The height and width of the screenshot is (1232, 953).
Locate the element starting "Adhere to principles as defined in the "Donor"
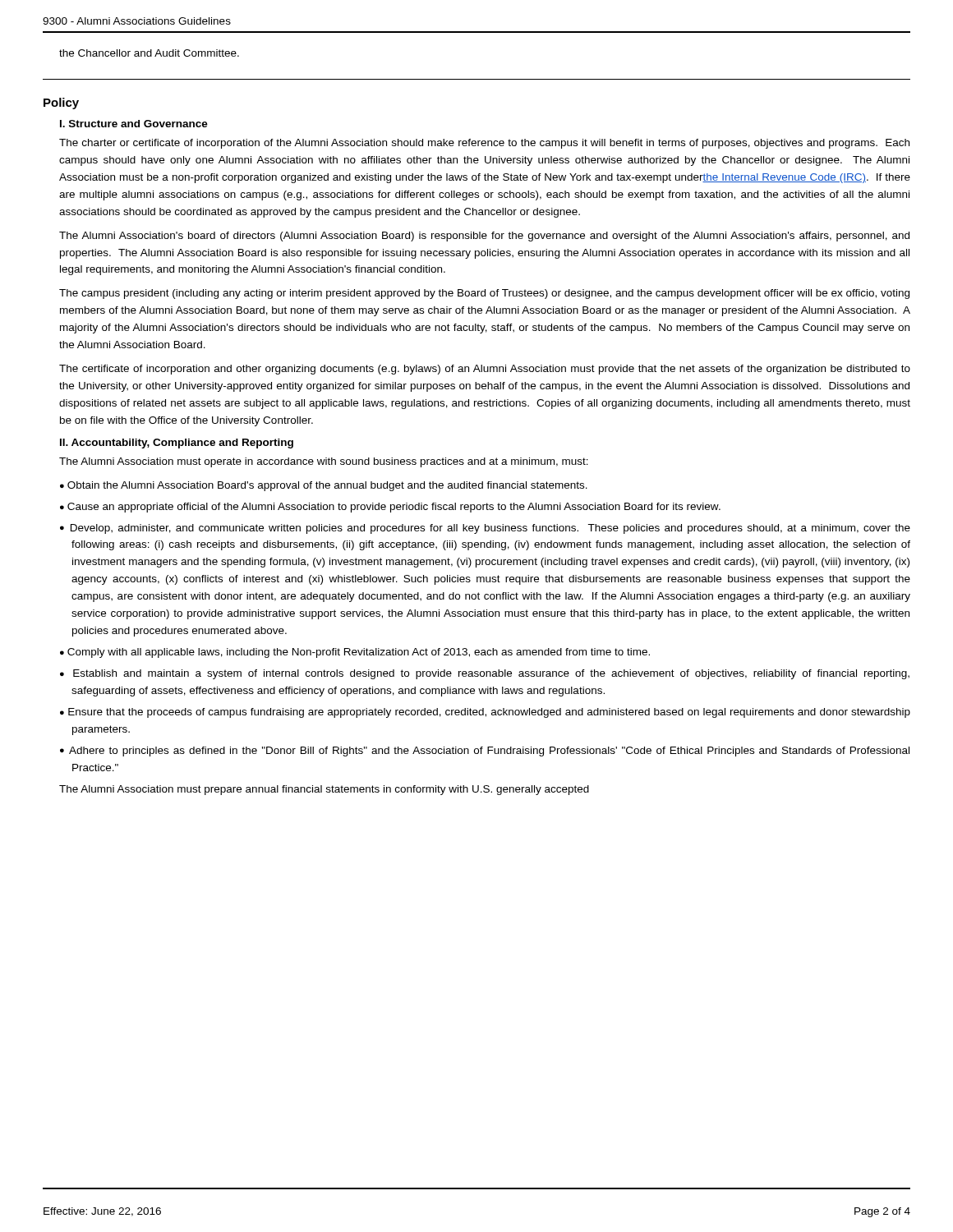coord(490,759)
